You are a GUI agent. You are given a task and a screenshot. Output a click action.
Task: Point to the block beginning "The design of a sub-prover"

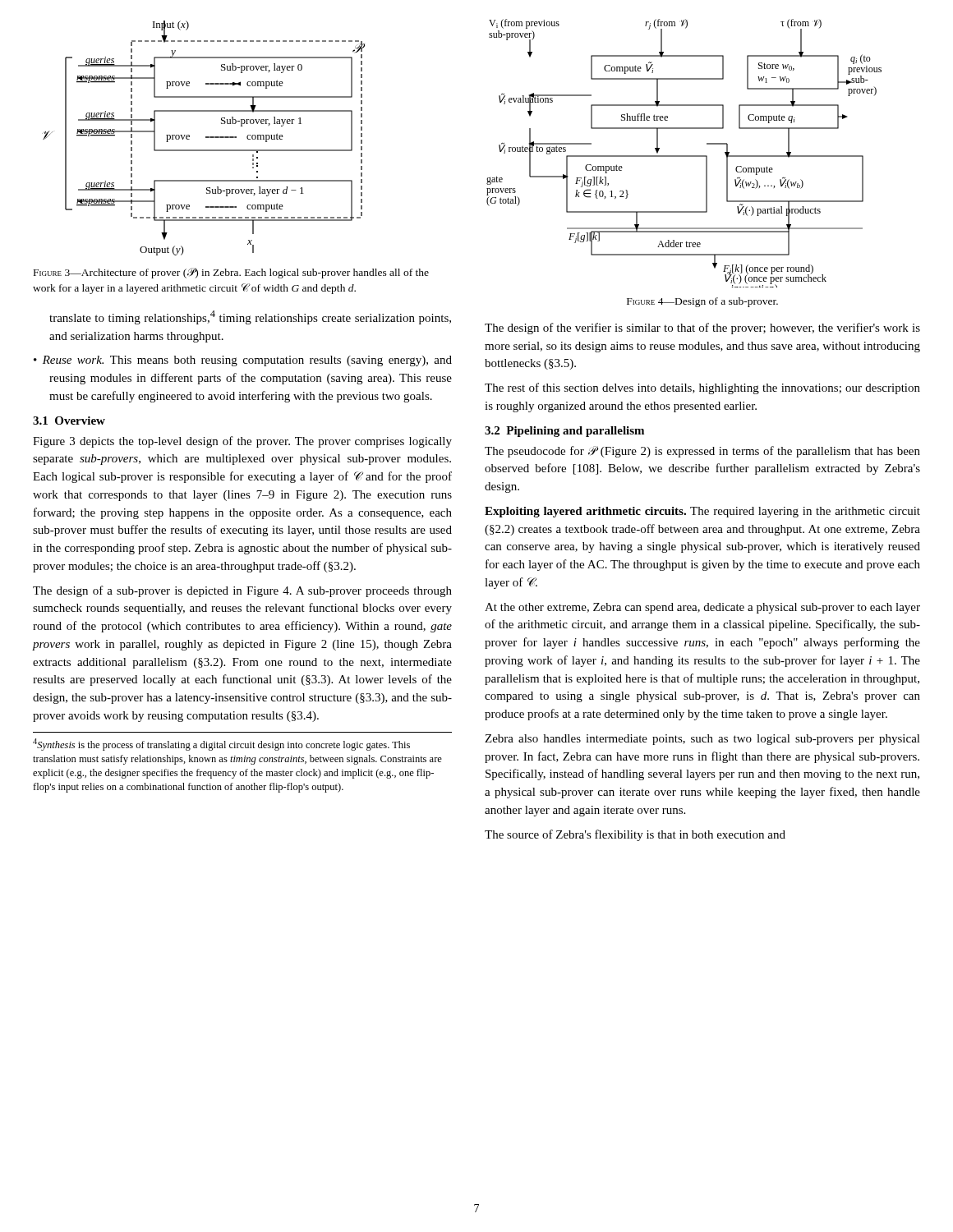point(242,653)
